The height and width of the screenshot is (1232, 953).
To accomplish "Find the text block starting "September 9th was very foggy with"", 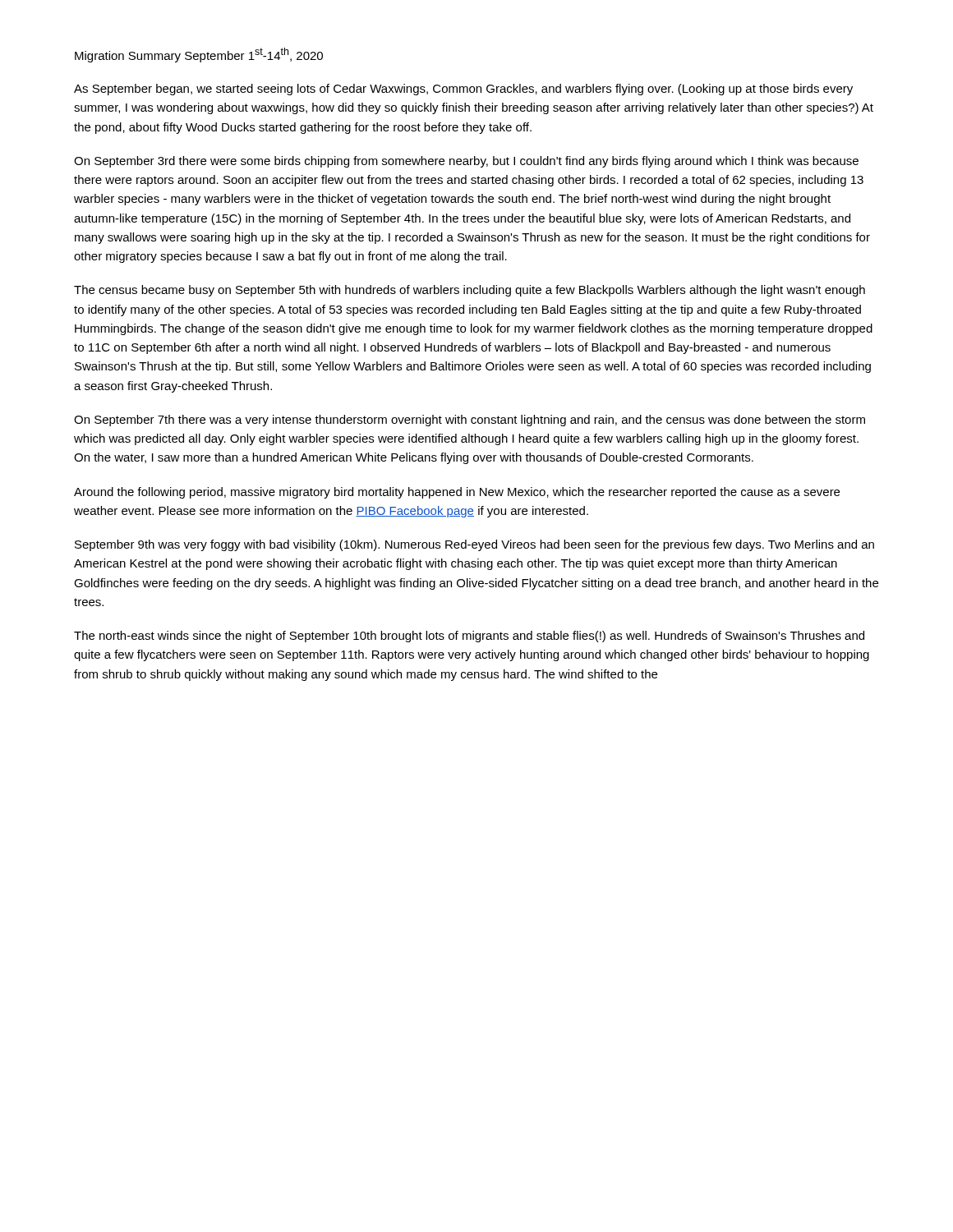I will pyautogui.click(x=476, y=573).
